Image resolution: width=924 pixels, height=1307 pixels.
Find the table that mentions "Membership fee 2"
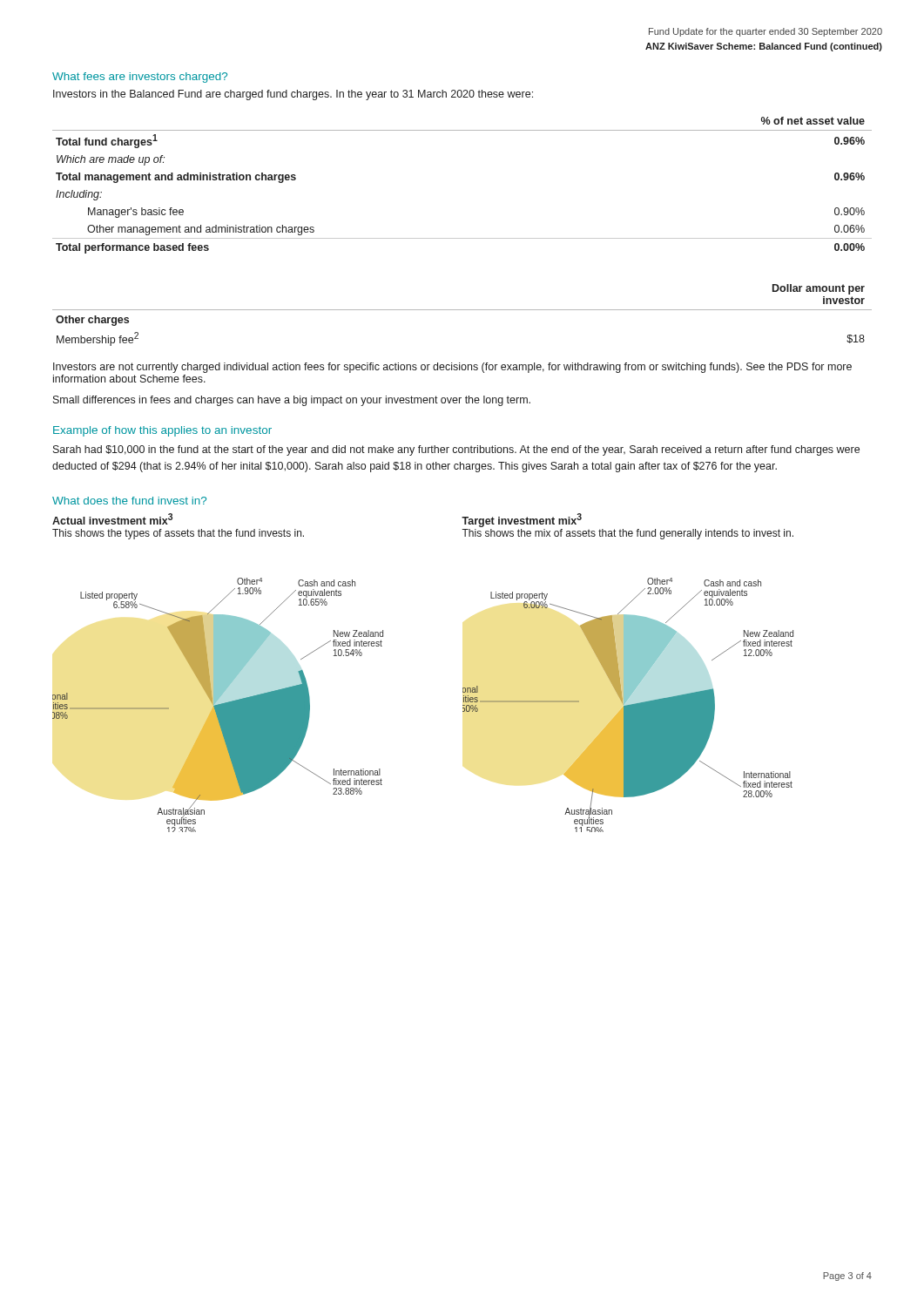click(462, 310)
